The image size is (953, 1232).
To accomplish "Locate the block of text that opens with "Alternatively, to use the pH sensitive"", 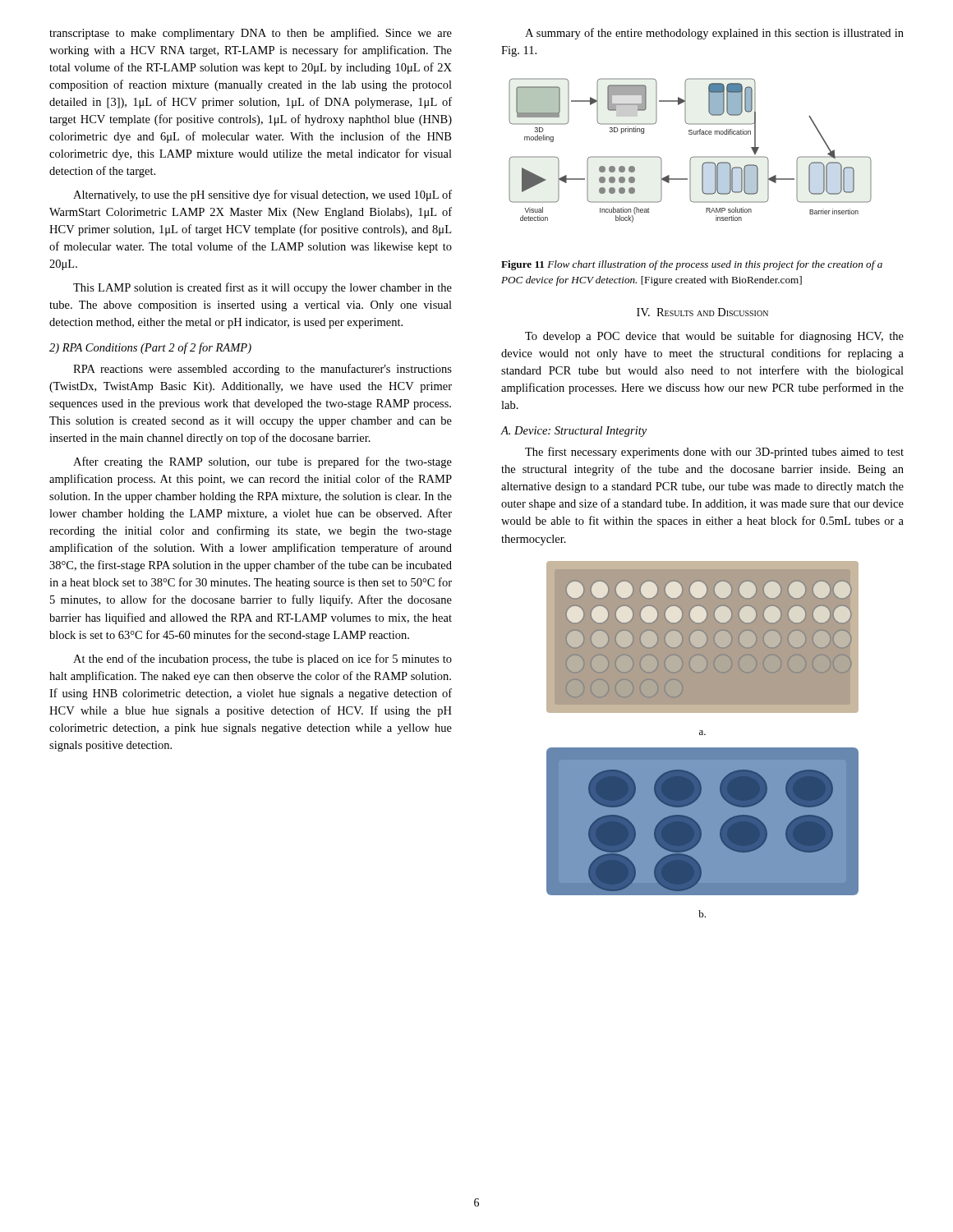I will 251,230.
